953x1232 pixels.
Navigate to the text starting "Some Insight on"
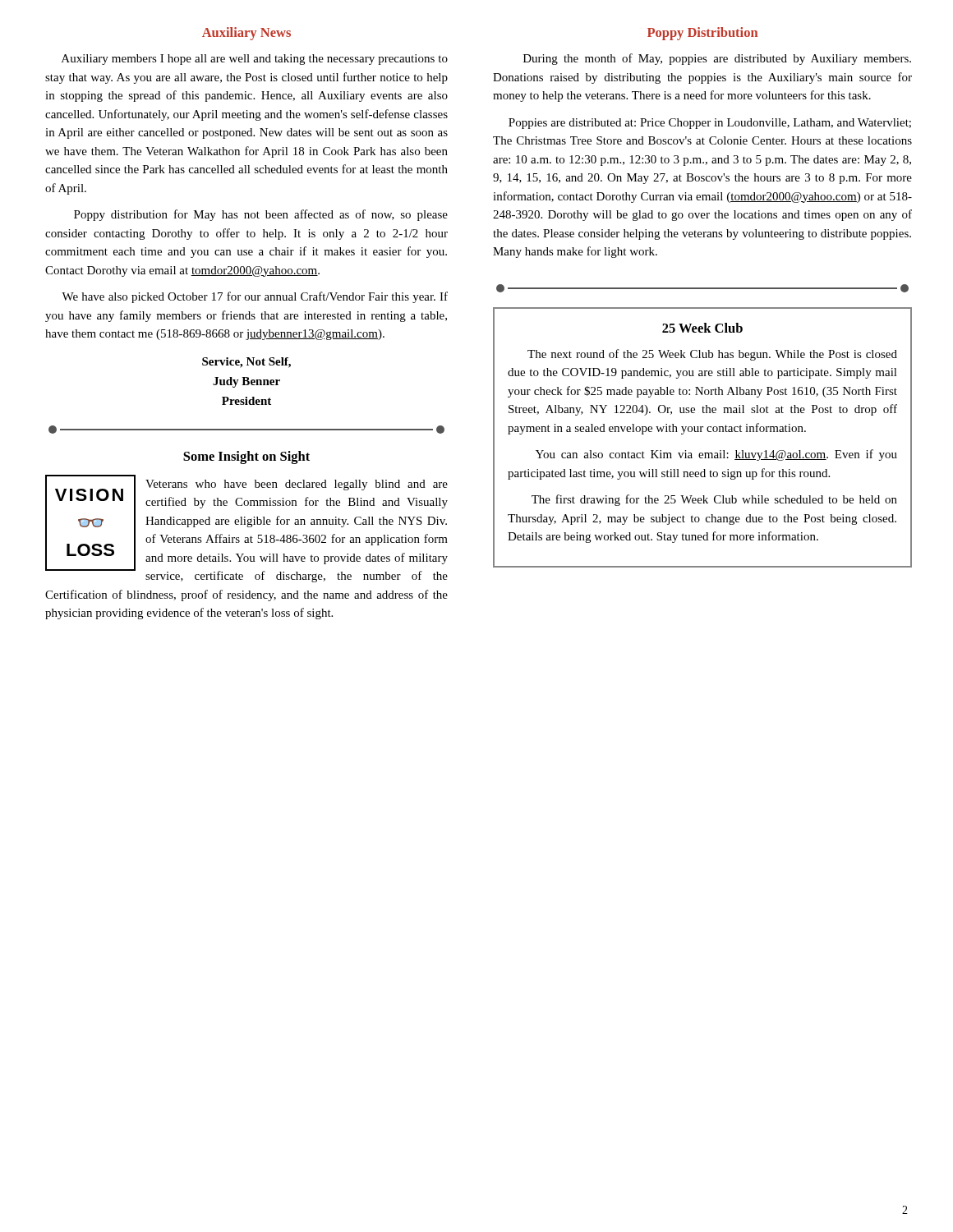click(246, 456)
